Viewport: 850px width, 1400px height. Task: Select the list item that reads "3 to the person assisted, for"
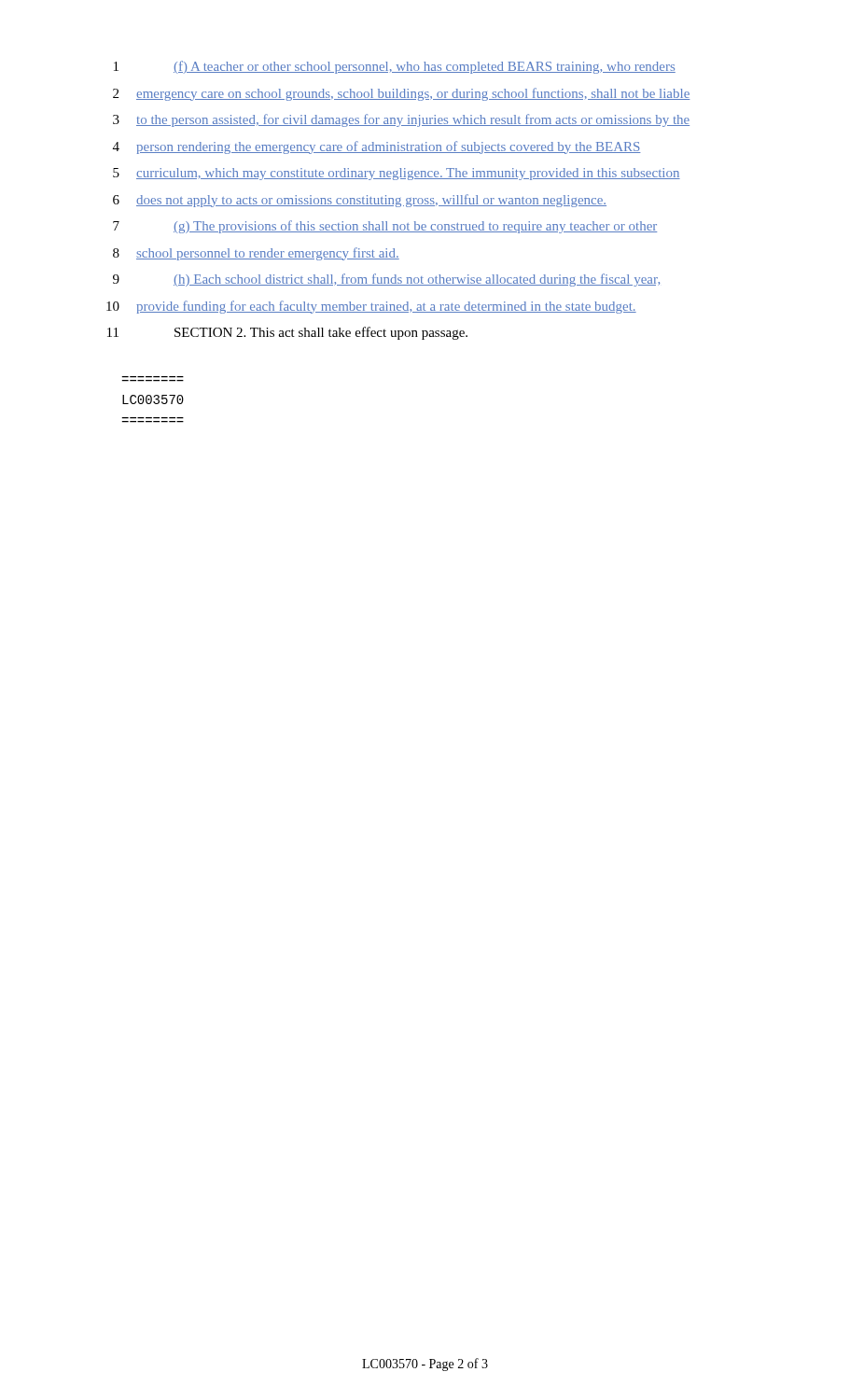[x=382, y=120]
